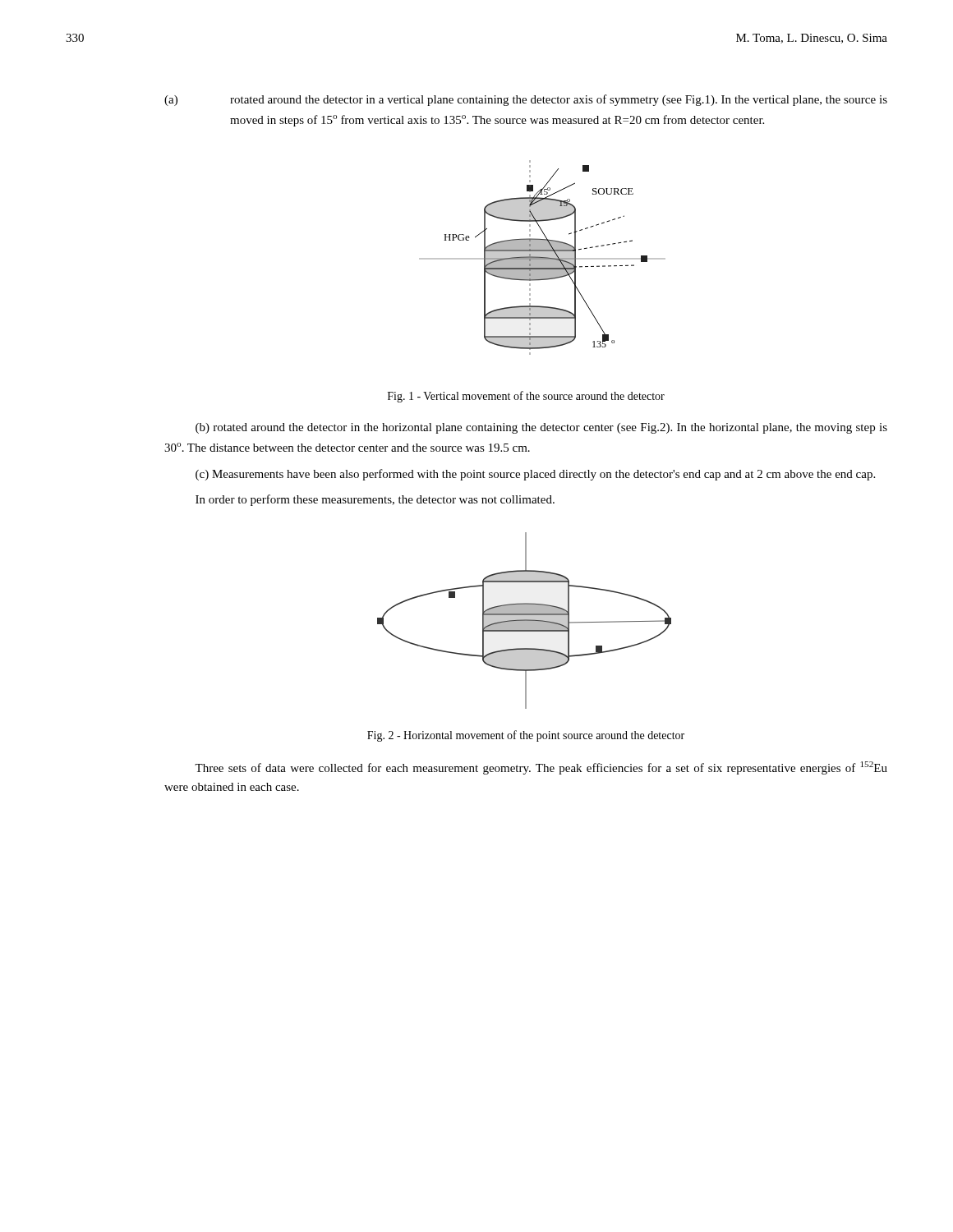Point to the passage starting "Fig. 2 - Horizontal movement of the"
Image resolution: width=953 pixels, height=1232 pixels.
pos(526,736)
